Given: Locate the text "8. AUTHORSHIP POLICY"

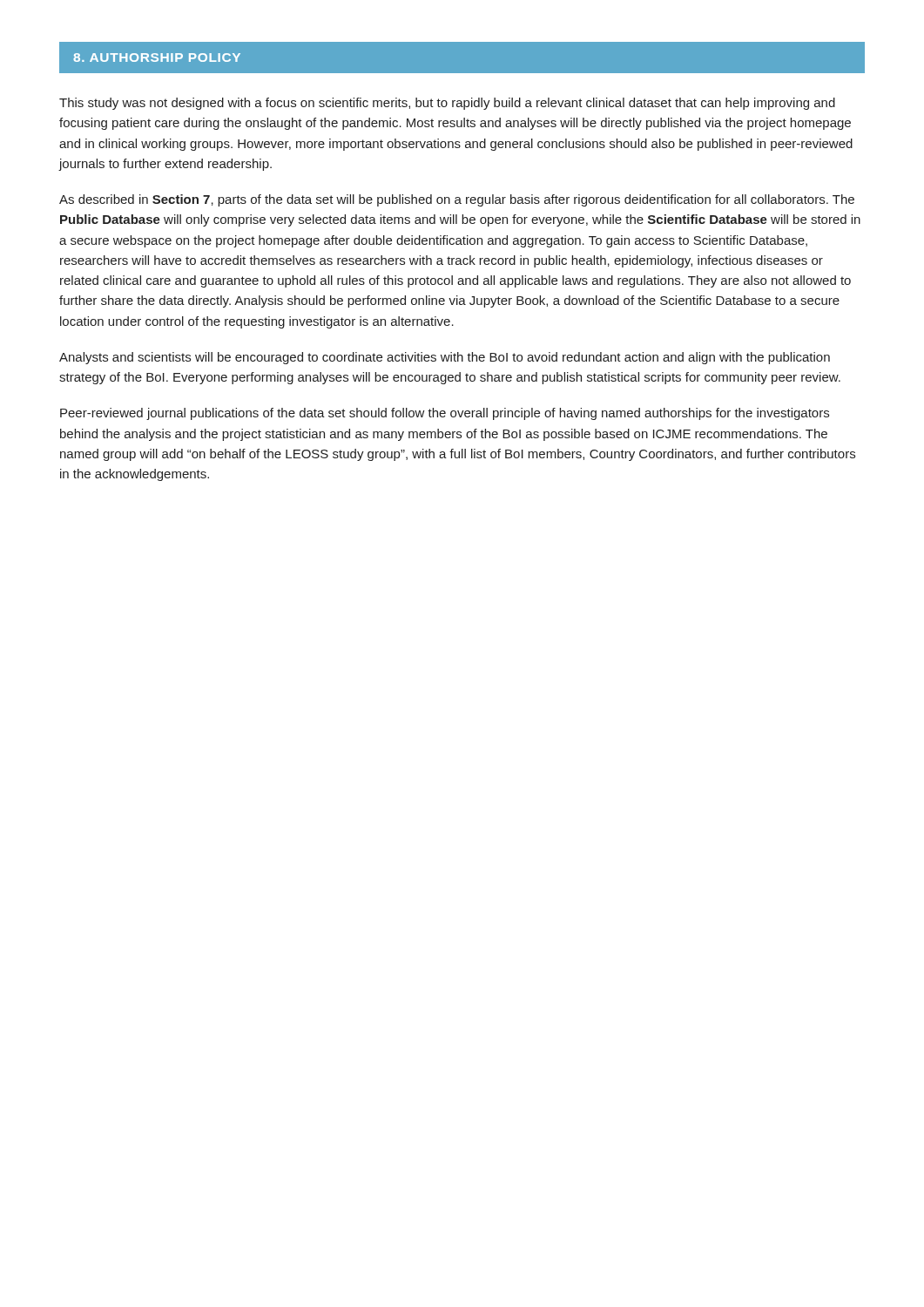Looking at the screenshot, I should [x=157, y=57].
